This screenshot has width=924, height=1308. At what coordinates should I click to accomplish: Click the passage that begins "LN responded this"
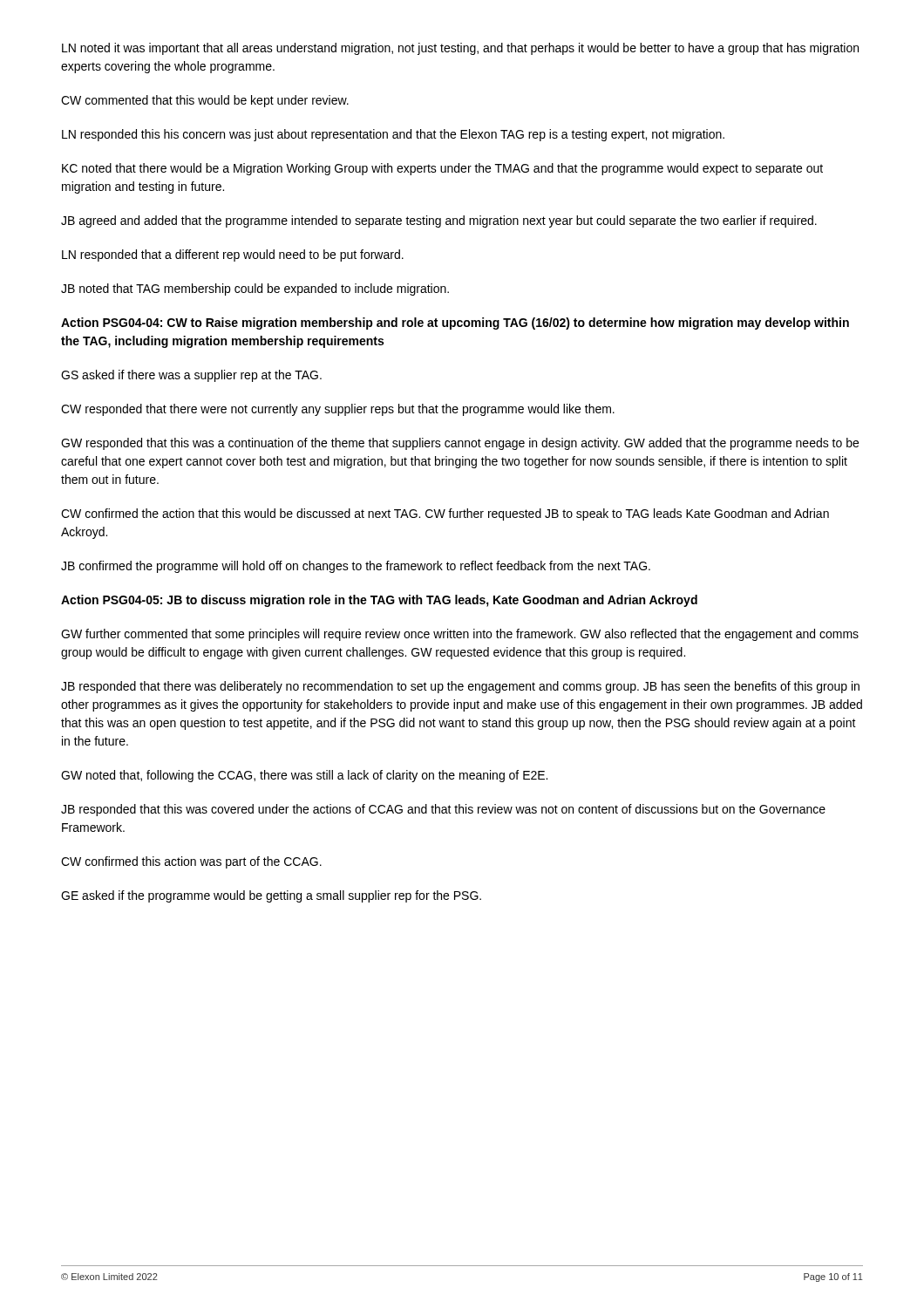(393, 134)
